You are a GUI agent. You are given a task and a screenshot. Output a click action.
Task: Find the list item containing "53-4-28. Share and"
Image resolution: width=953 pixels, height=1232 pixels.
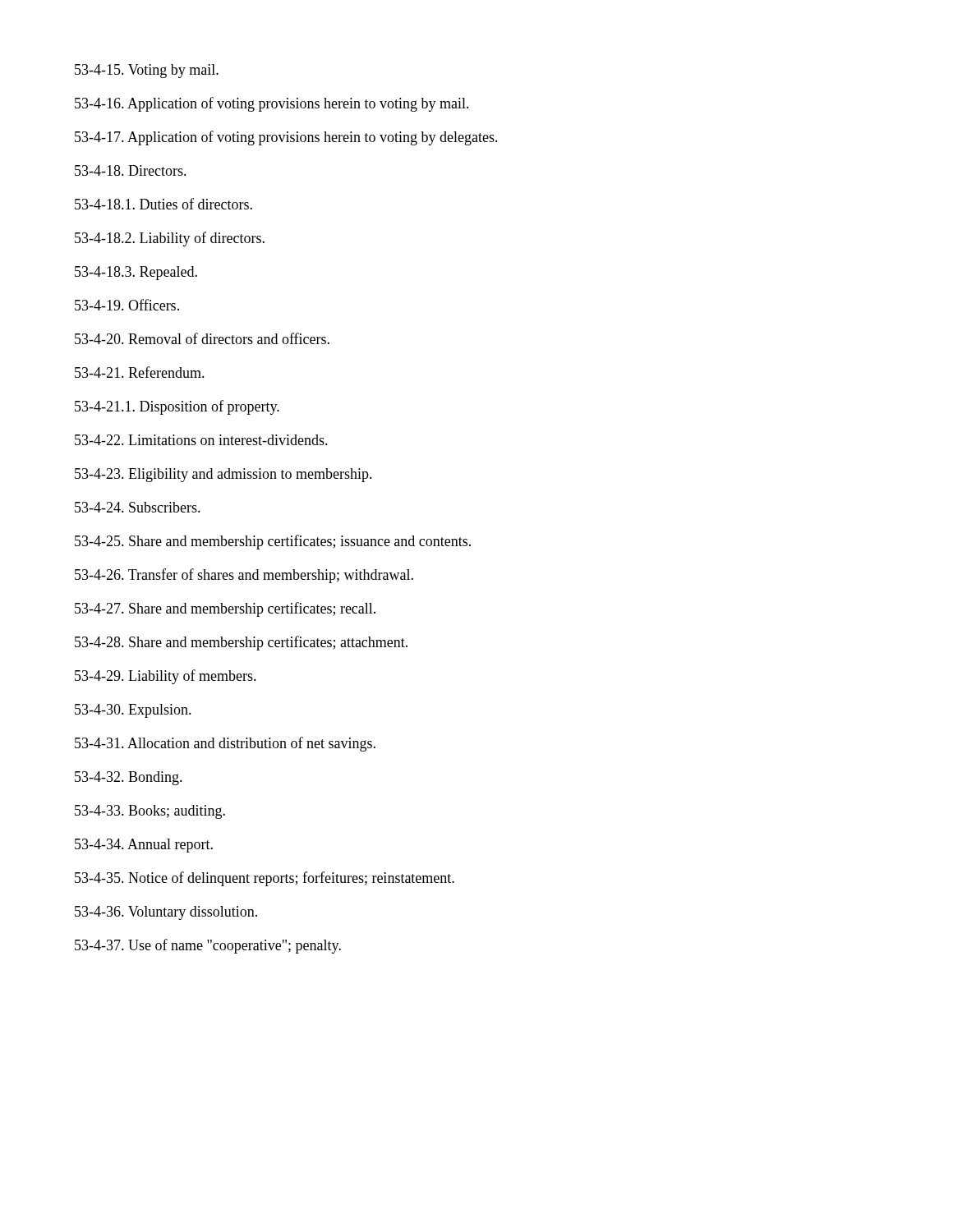[x=241, y=642]
